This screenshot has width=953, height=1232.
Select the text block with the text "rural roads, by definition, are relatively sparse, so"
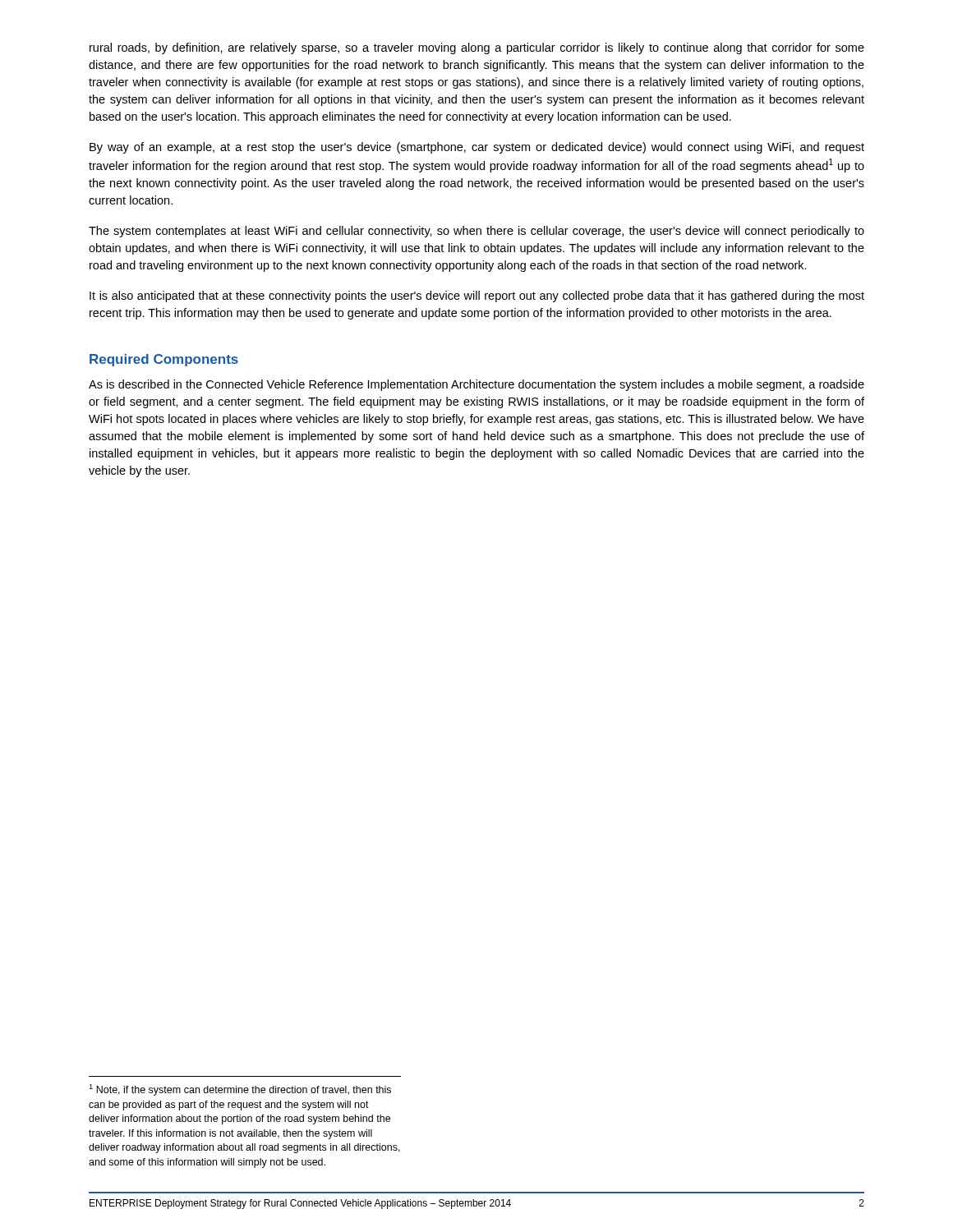[476, 82]
